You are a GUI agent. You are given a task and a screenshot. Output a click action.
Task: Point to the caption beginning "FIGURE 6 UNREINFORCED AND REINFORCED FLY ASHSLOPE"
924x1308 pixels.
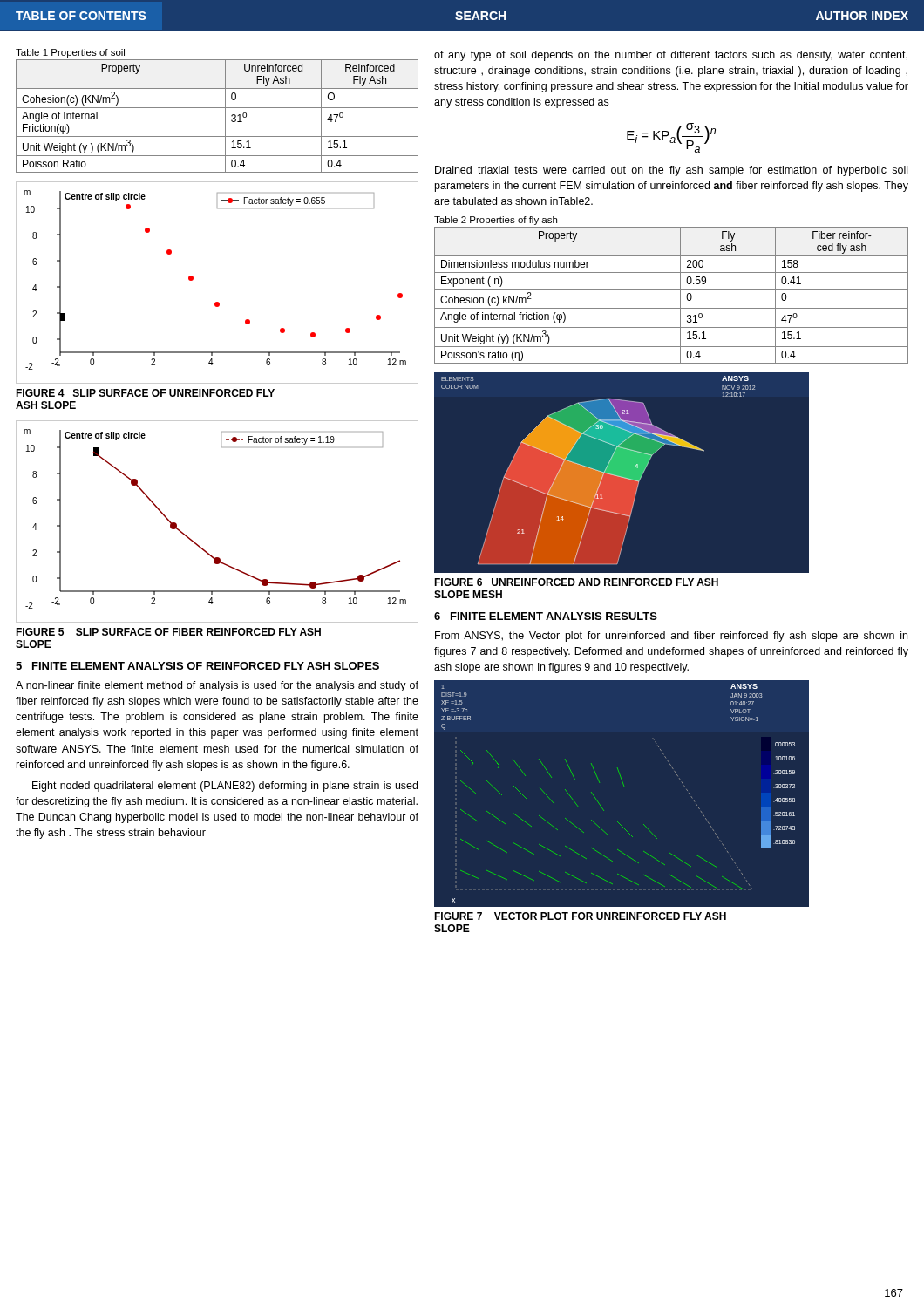[576, 588]
